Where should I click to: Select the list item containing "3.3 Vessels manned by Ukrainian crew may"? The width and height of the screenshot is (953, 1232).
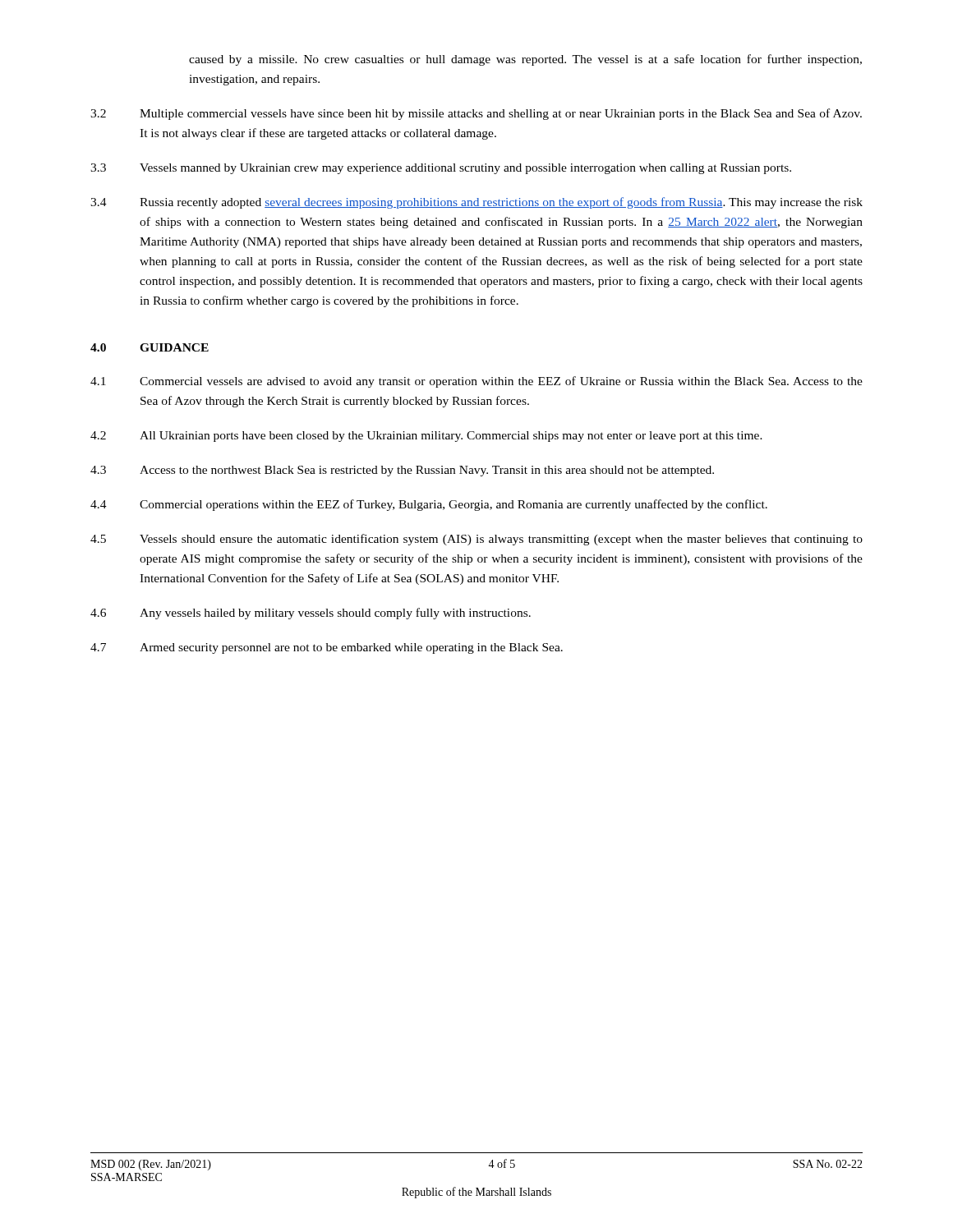(476, 168)
